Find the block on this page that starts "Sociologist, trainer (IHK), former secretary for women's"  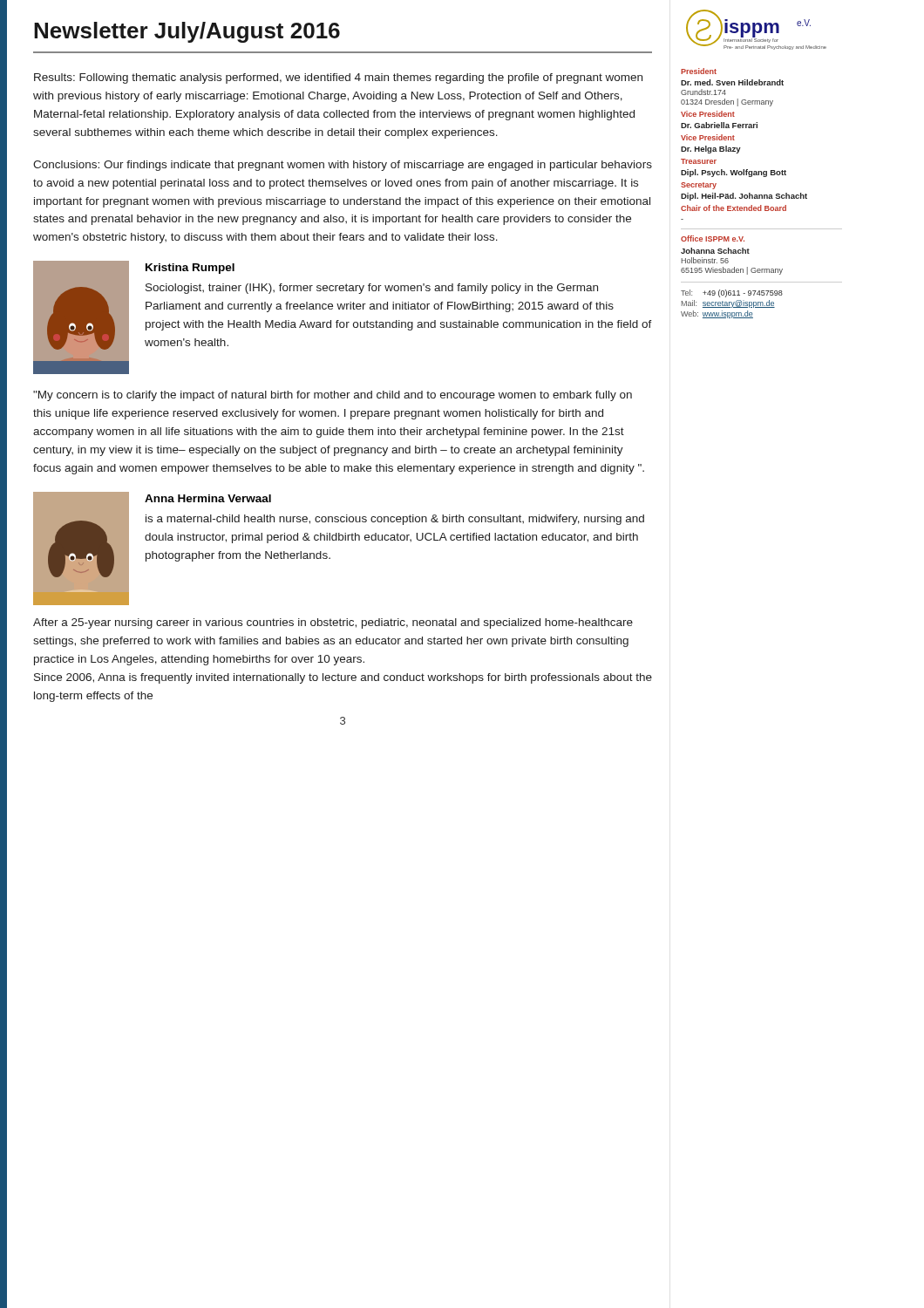pyautogui.click(x=398, y=315)
